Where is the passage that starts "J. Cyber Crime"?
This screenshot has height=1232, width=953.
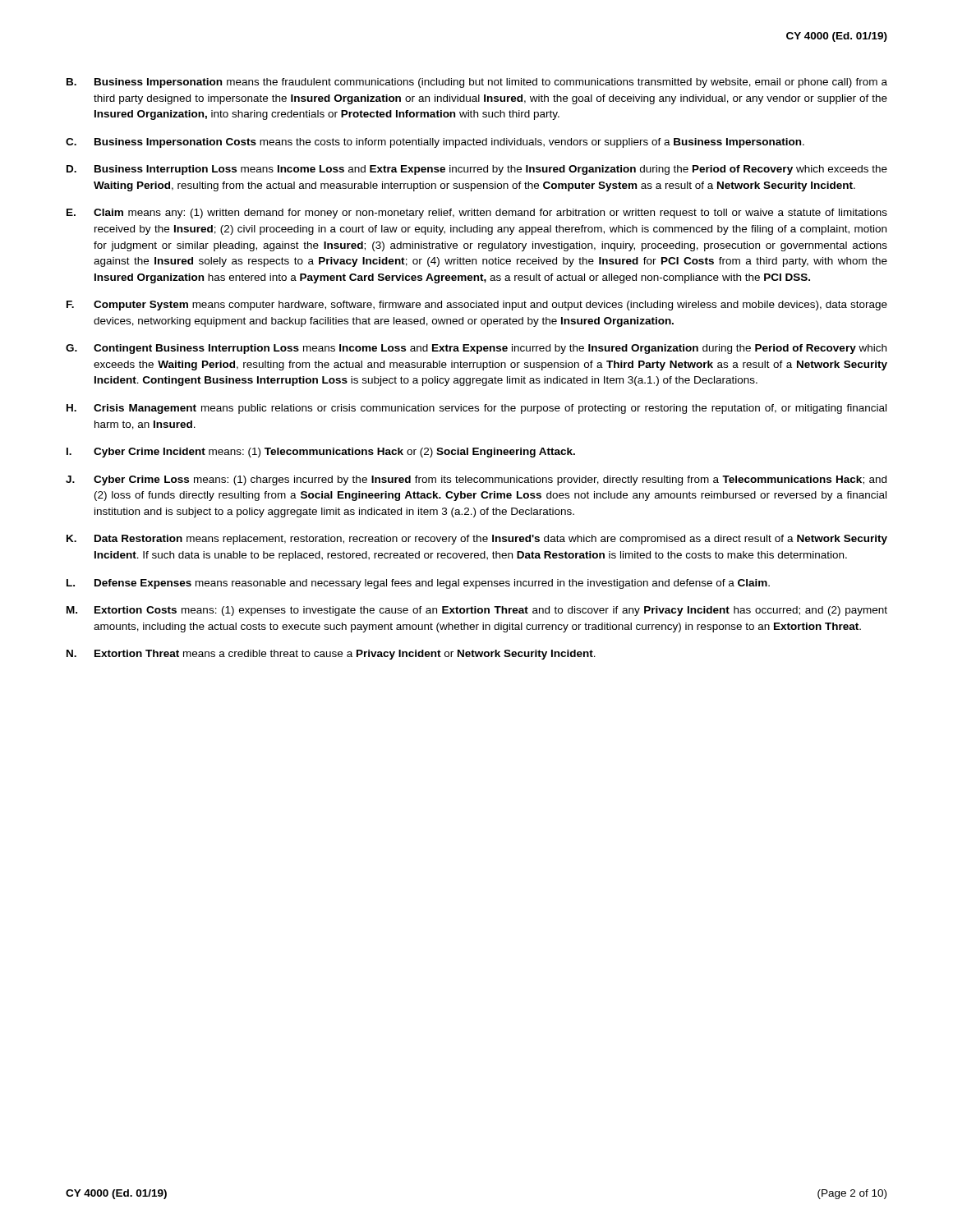click(x=476, y=495)
